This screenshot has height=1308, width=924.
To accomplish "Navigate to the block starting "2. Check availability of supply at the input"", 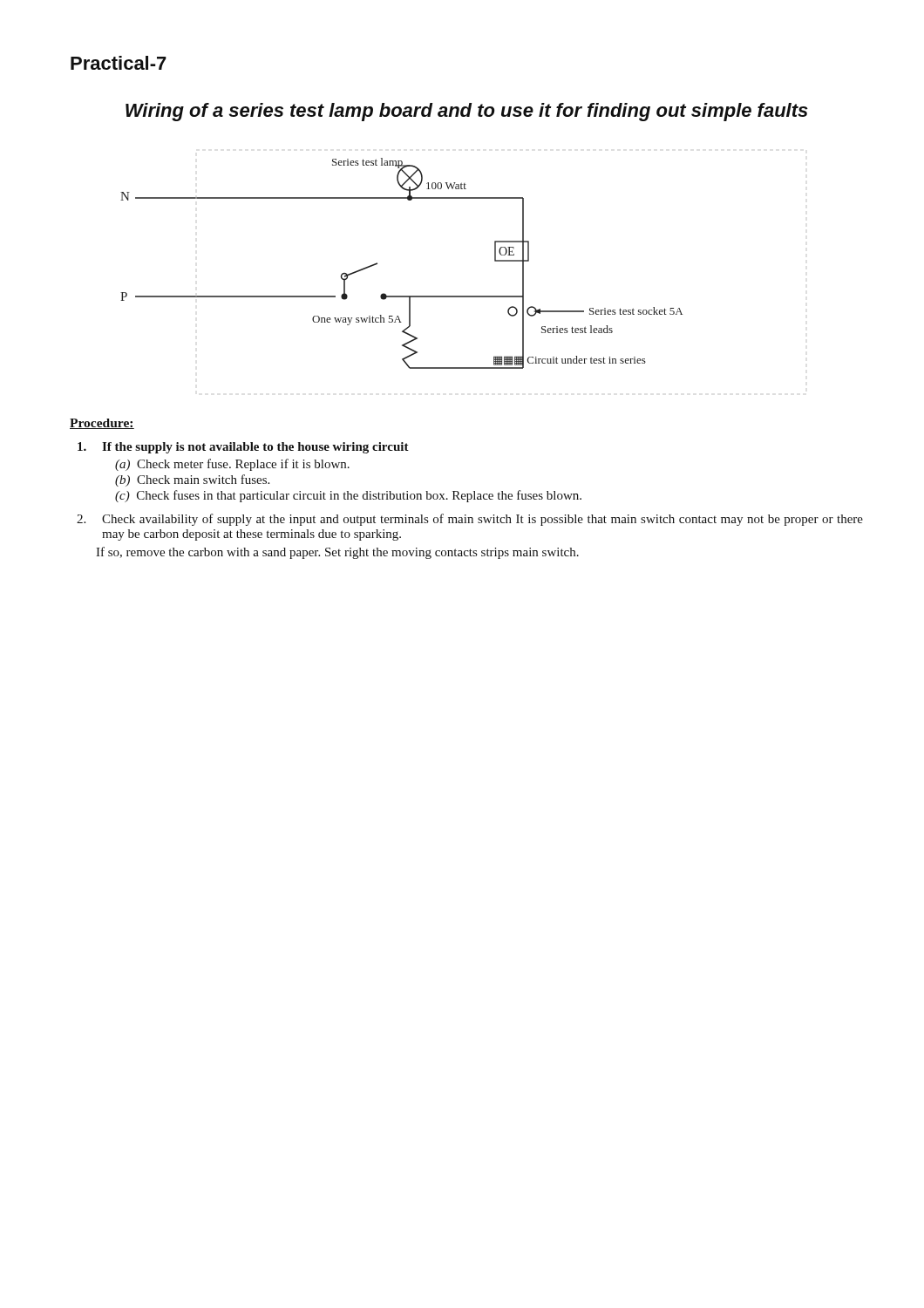I will click(470, 527).
